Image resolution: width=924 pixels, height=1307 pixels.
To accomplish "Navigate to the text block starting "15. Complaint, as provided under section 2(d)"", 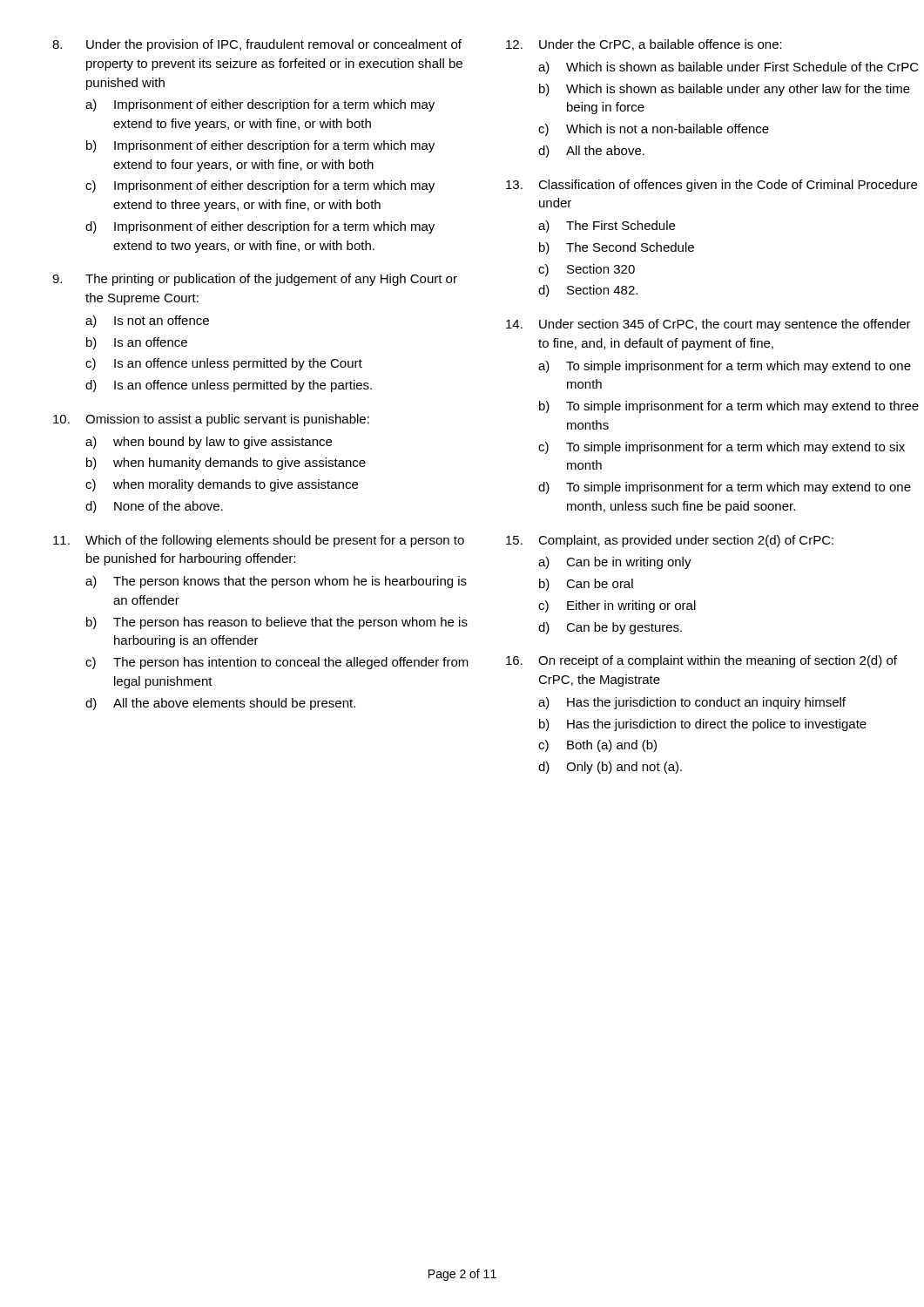I will tap(670, 541).
